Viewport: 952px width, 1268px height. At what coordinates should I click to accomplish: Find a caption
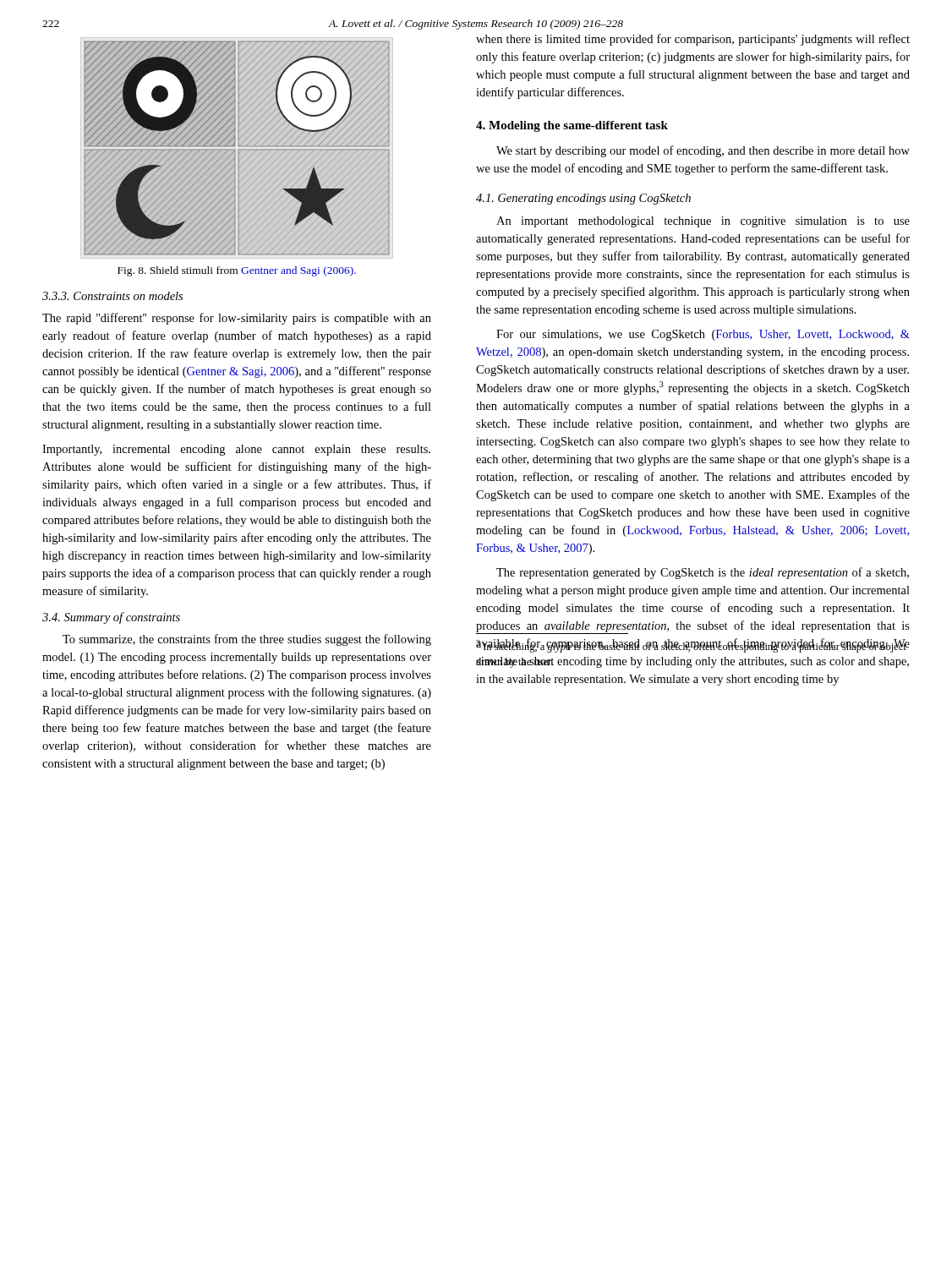point(237,270)
